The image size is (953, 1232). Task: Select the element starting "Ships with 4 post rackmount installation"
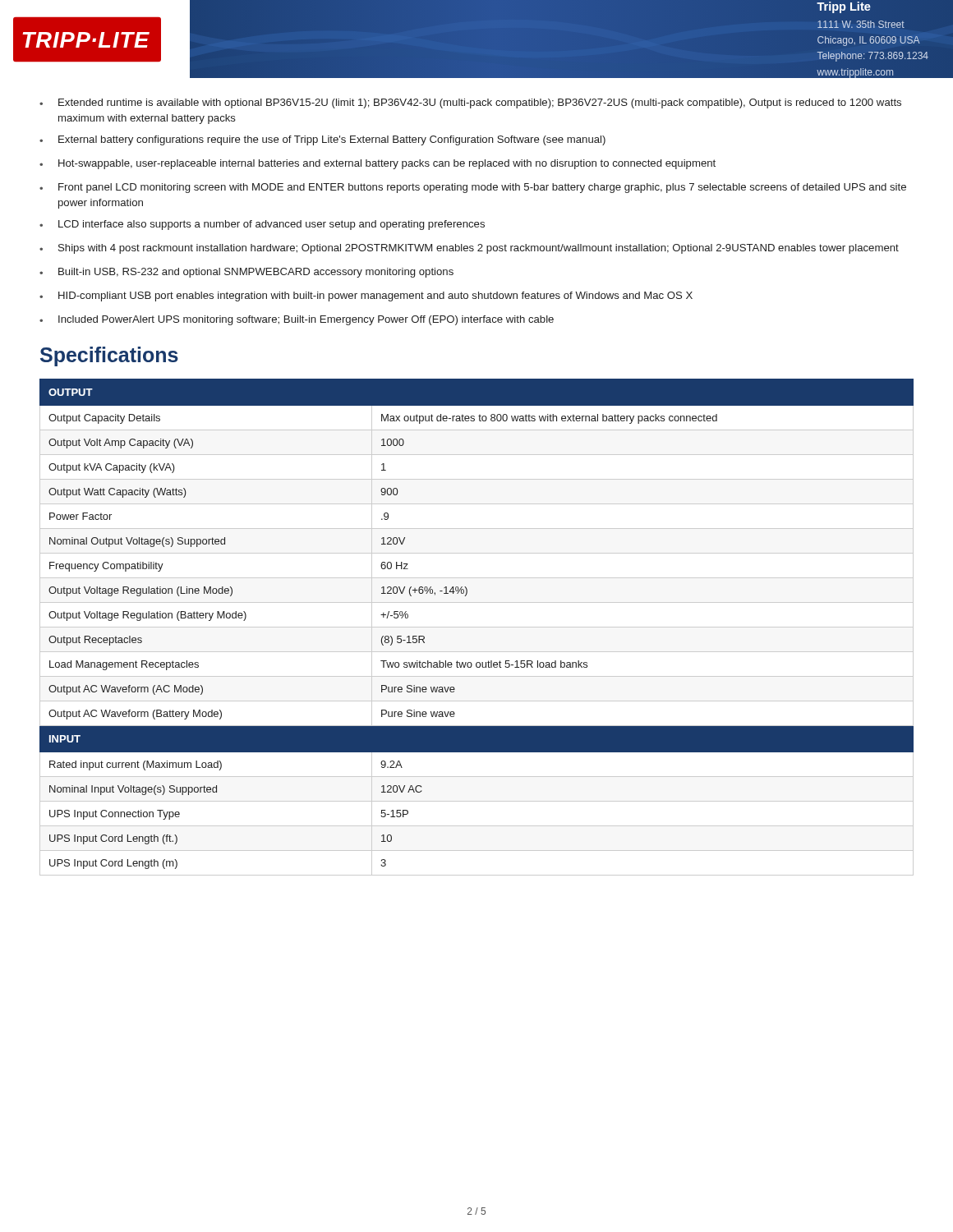coord(469,249)
